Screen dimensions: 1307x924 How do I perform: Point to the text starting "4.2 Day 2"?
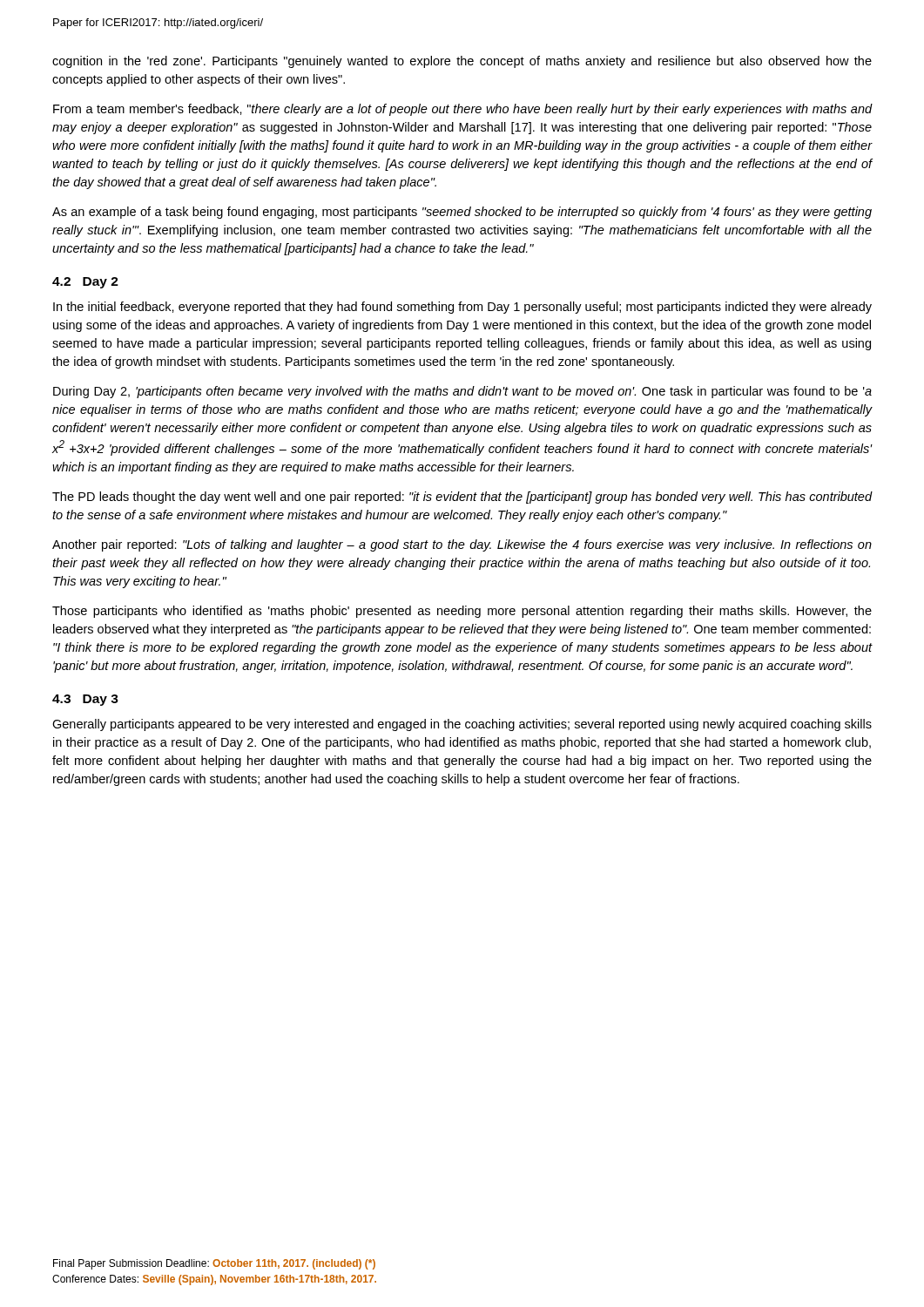(85, 281)
